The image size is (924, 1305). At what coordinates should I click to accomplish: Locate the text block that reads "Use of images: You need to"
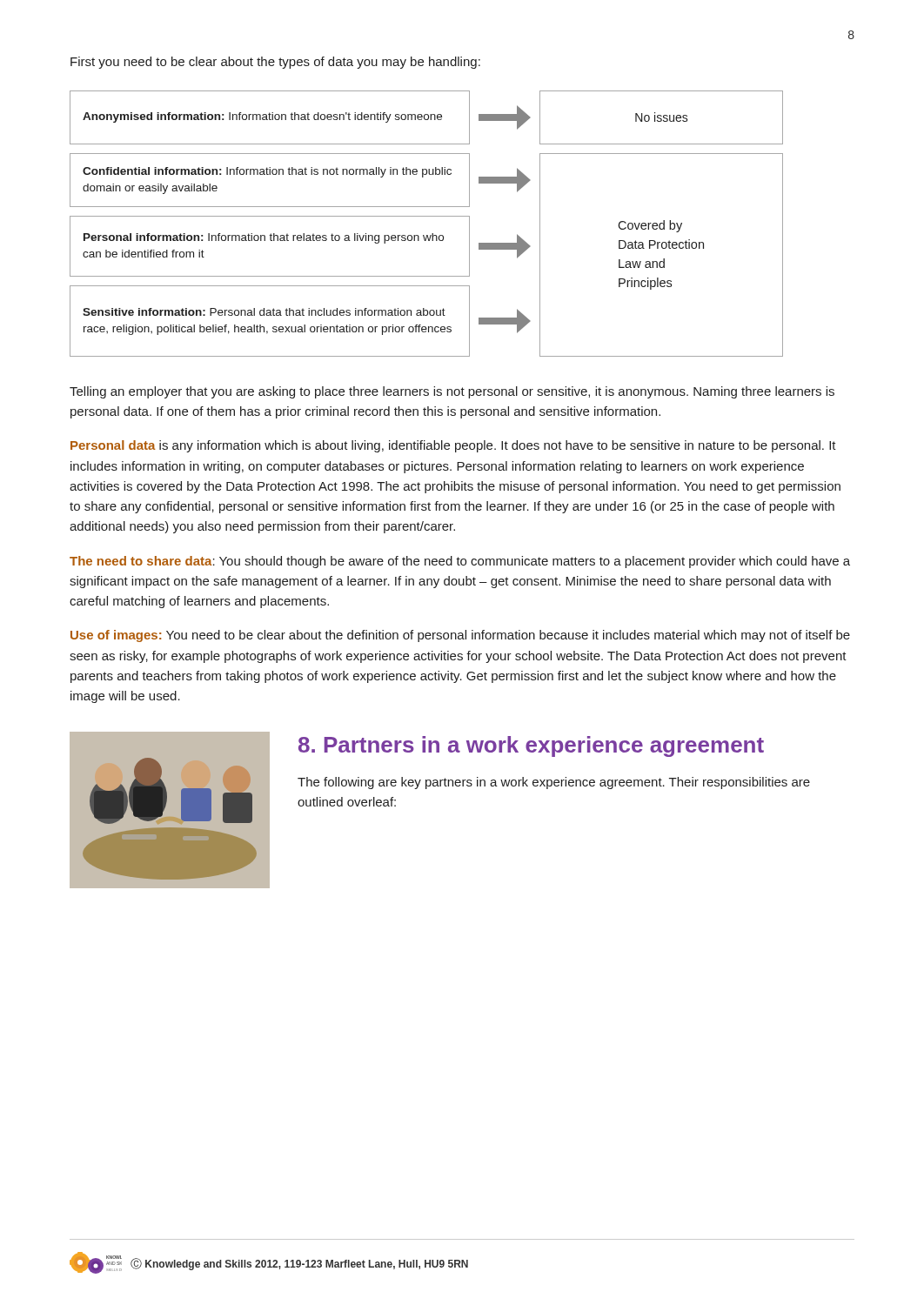click(460, 665)
